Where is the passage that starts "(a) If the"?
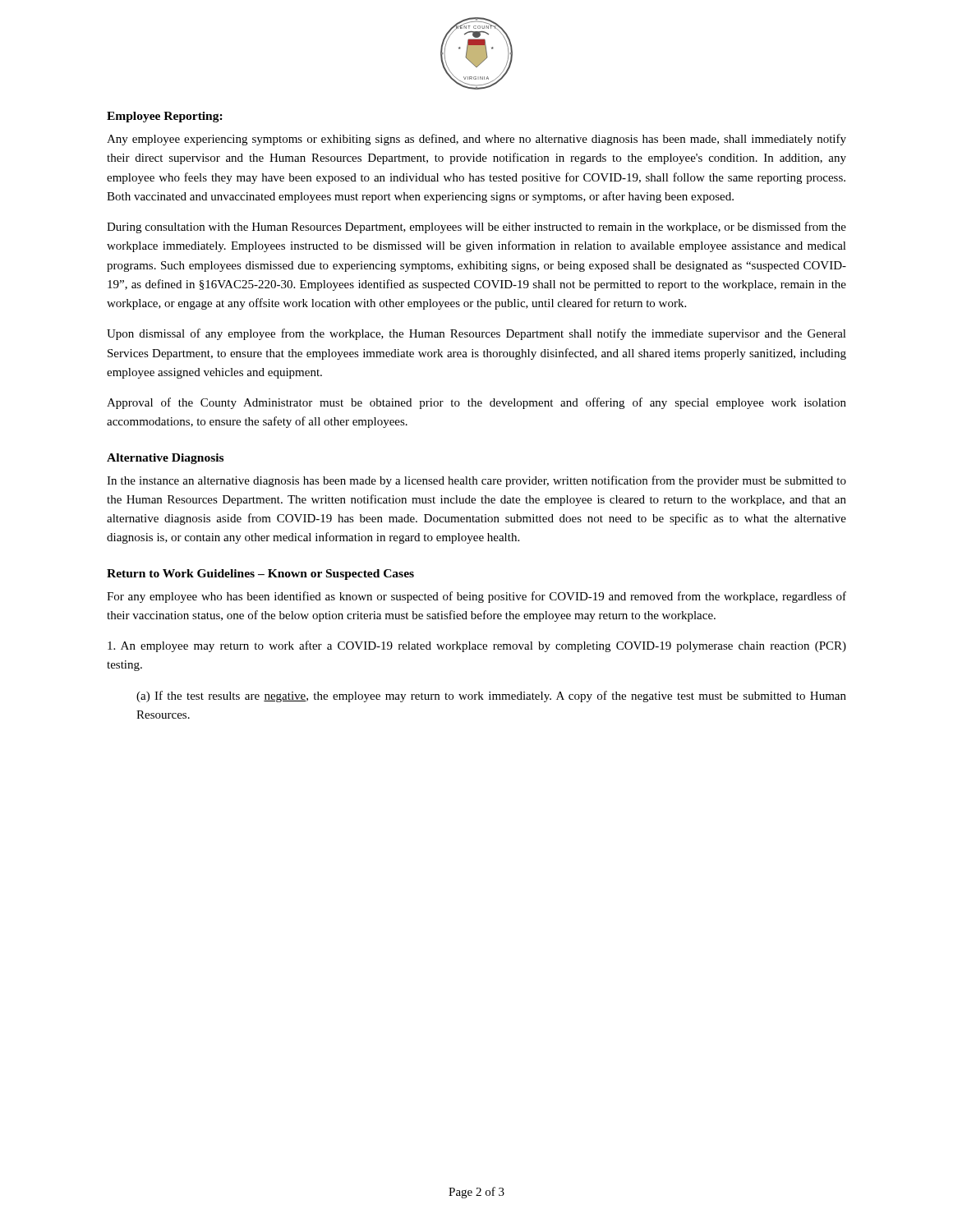This screenshot has height=1232, width=953. pos(491,705)
